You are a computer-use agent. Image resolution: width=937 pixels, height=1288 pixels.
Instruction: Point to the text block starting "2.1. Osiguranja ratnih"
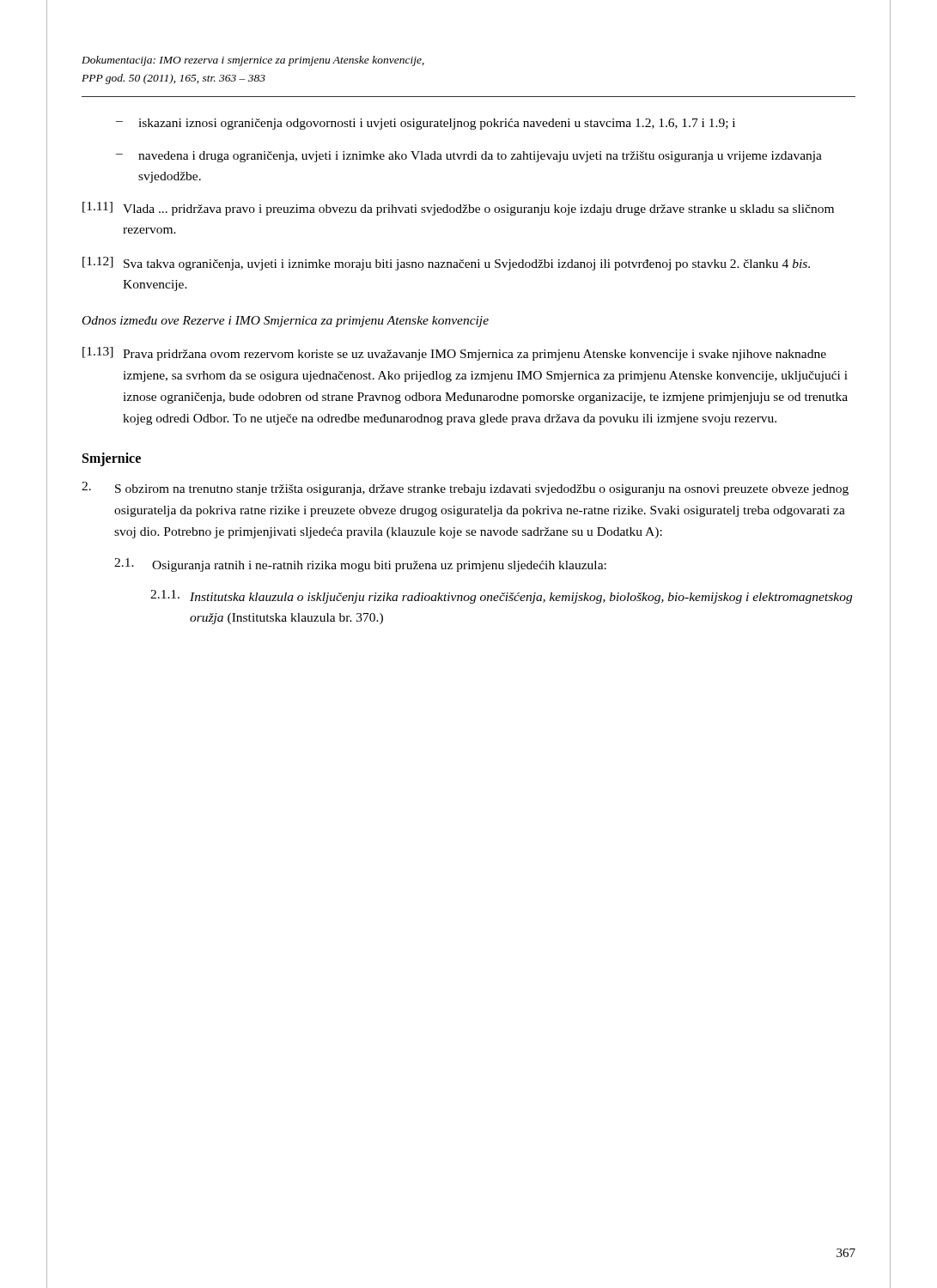click(485, 565)
